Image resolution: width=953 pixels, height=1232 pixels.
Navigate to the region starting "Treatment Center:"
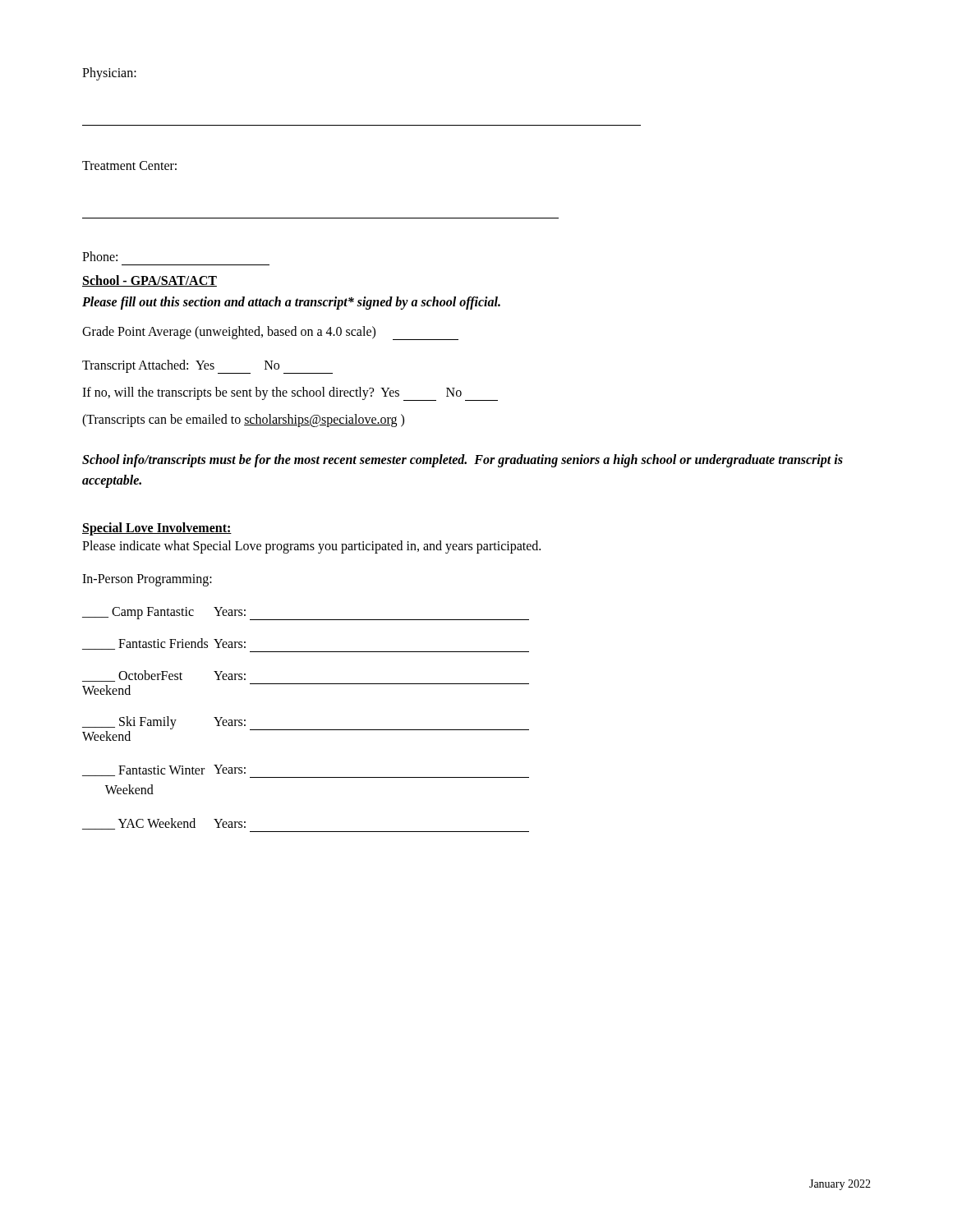(x=130, y=166)
